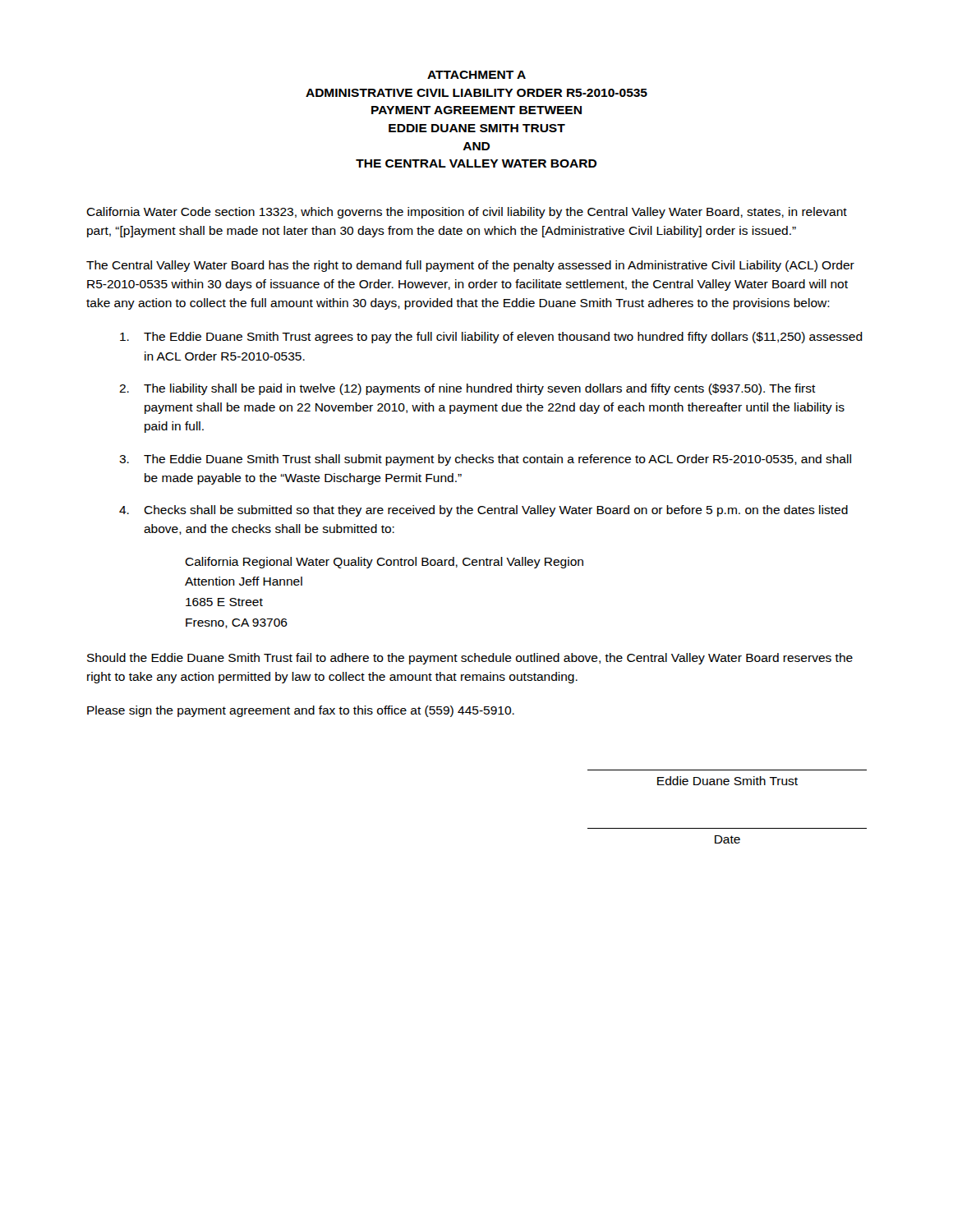The width and height of the screenshot is (953, 1232).
Task: Click the title
Action: [476, 119]
